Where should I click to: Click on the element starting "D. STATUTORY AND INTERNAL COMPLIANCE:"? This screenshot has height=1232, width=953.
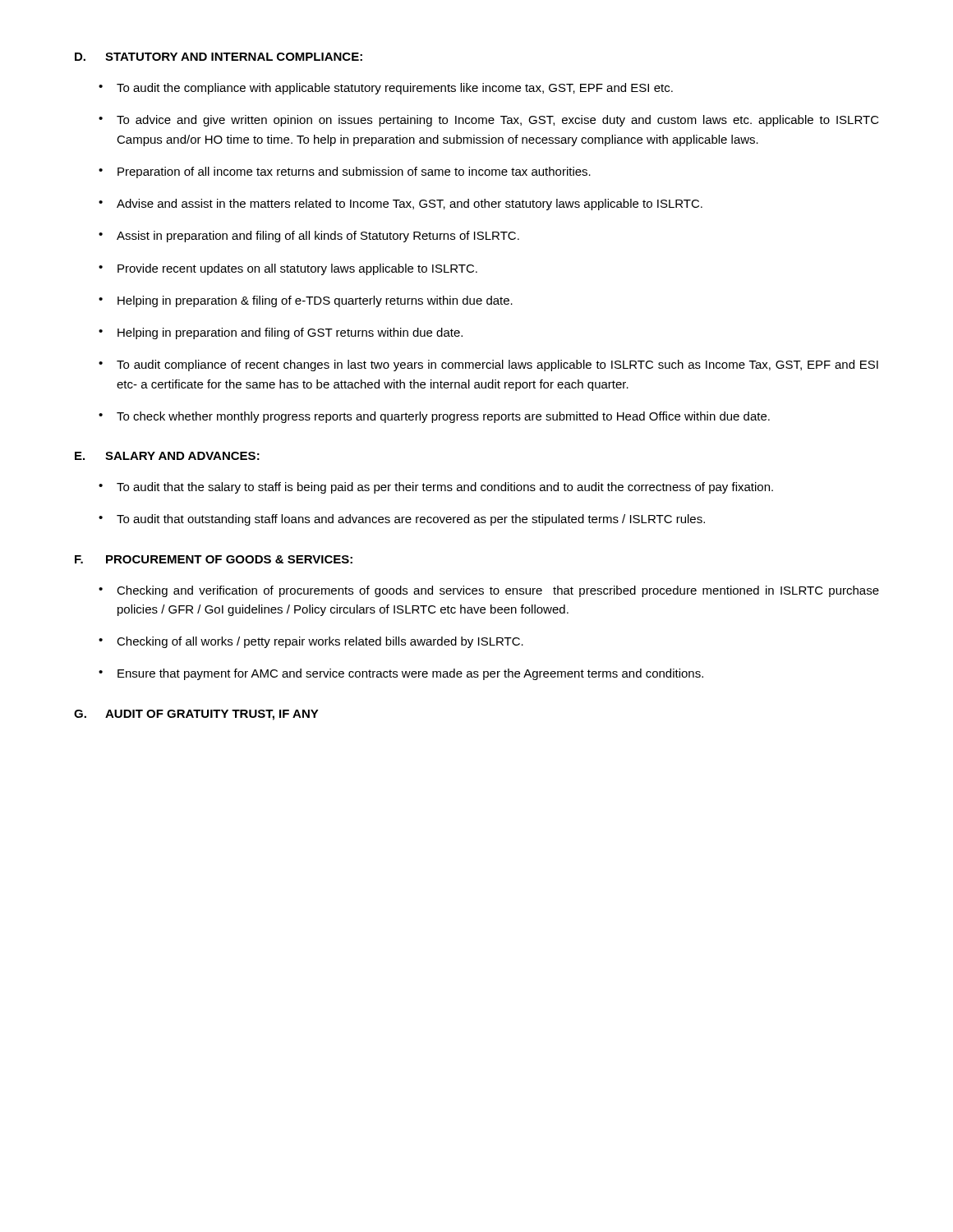click(x=219, y=56)
